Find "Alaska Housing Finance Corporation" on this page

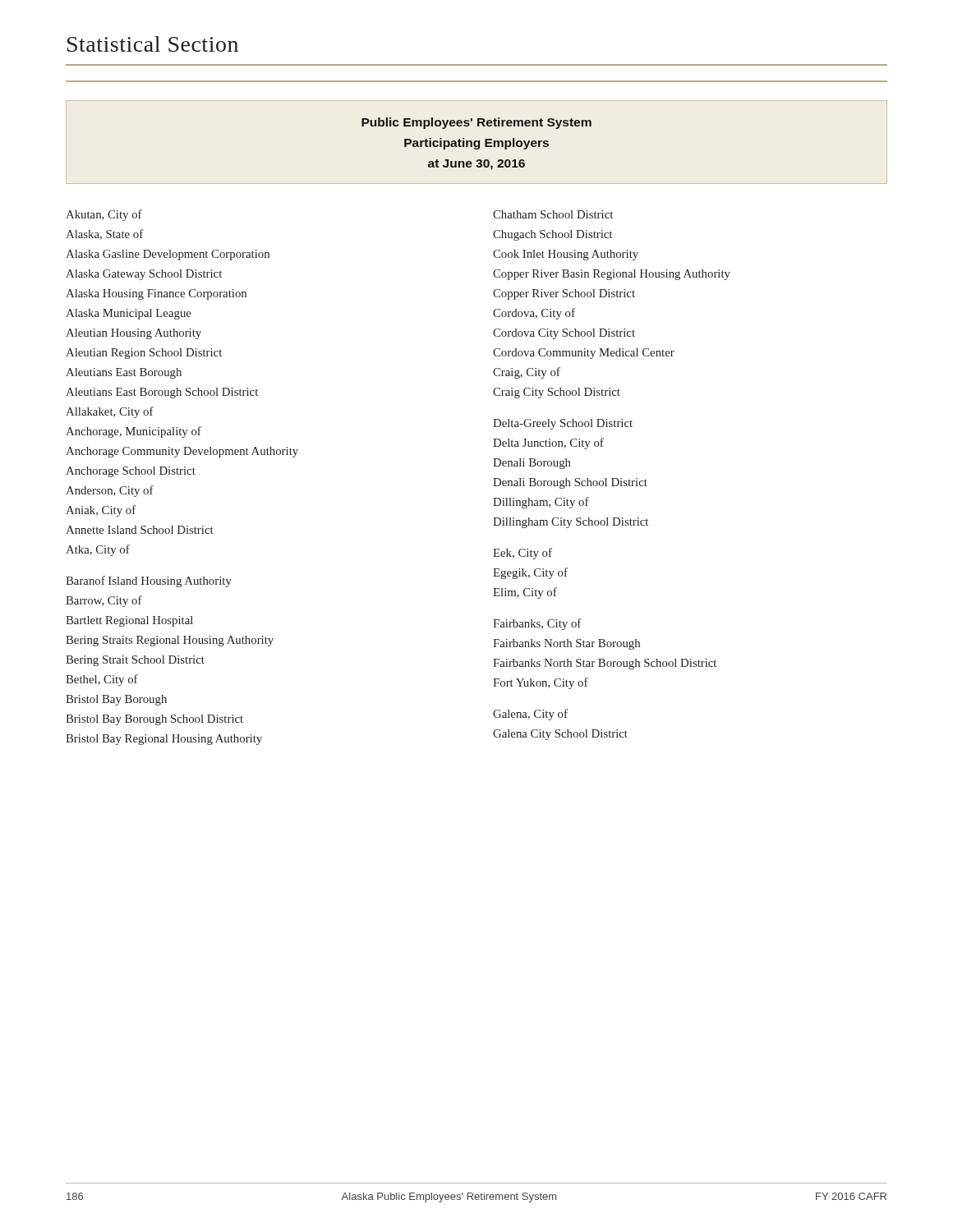(156, 293)
